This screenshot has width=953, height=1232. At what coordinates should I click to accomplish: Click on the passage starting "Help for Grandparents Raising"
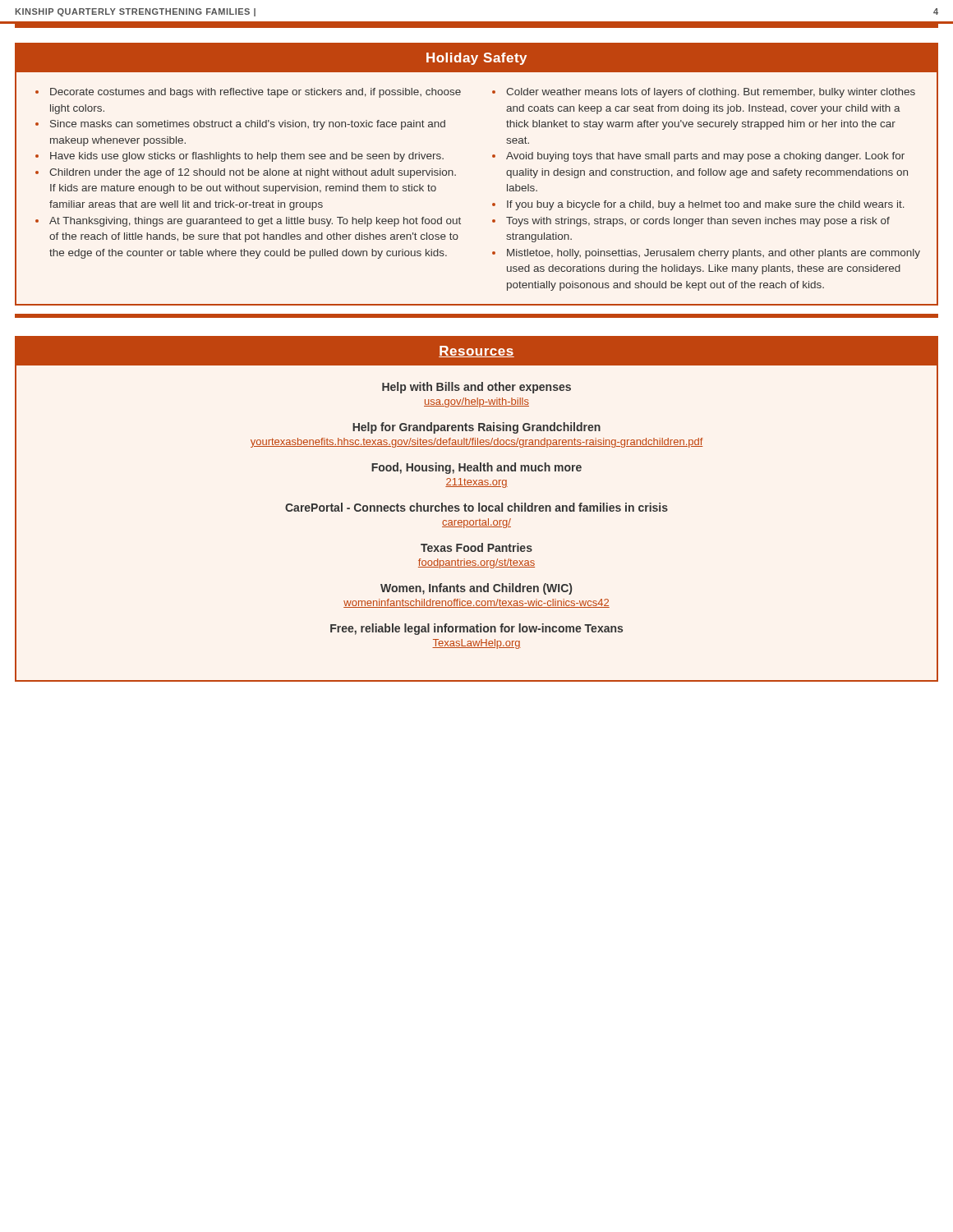476,434
